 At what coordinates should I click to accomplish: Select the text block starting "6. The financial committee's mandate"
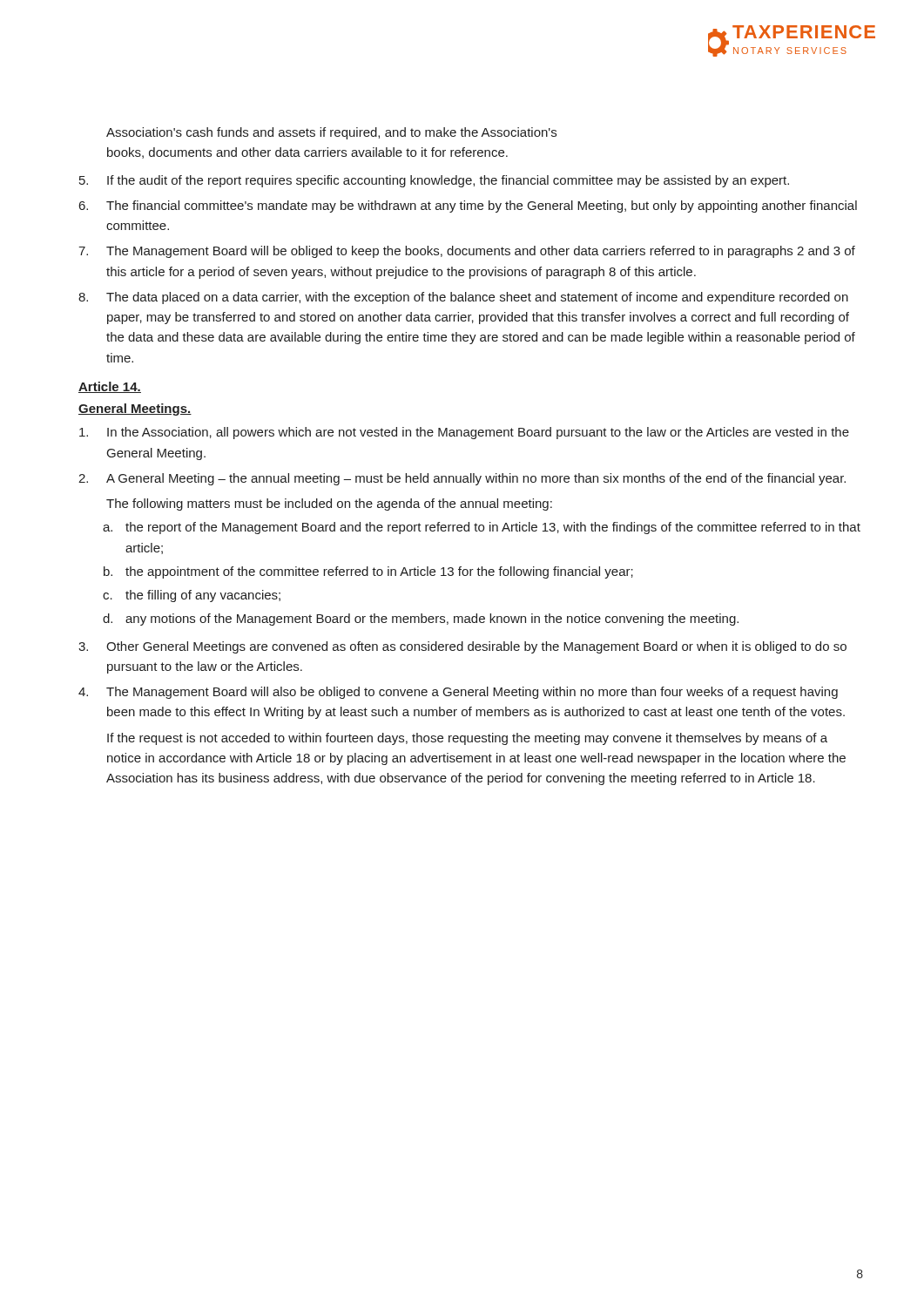pyautogui.click(x=471, y=215)
